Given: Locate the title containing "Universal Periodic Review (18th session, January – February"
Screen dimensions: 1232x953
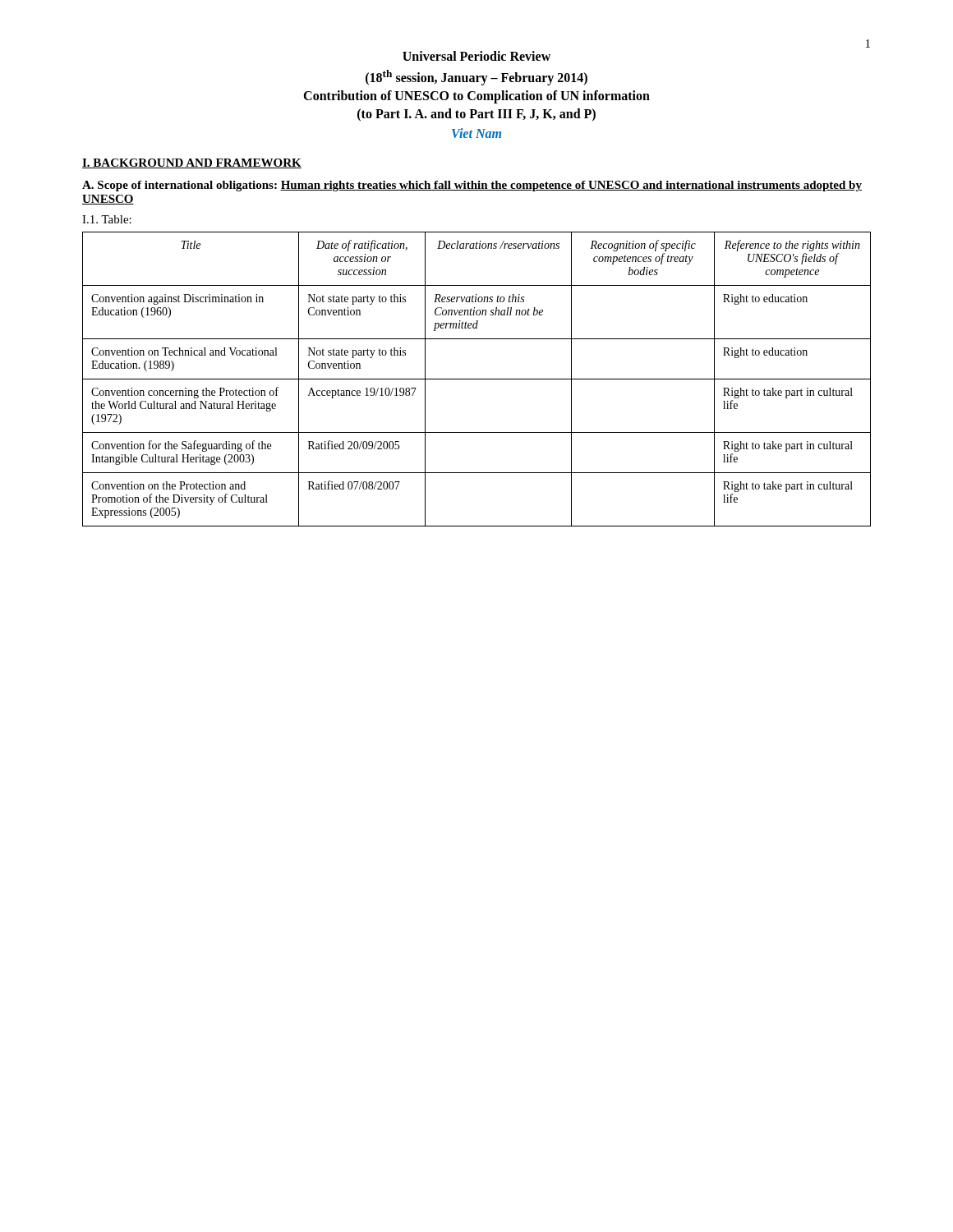Looking at the screenshot, I should [x=476, y=86].
